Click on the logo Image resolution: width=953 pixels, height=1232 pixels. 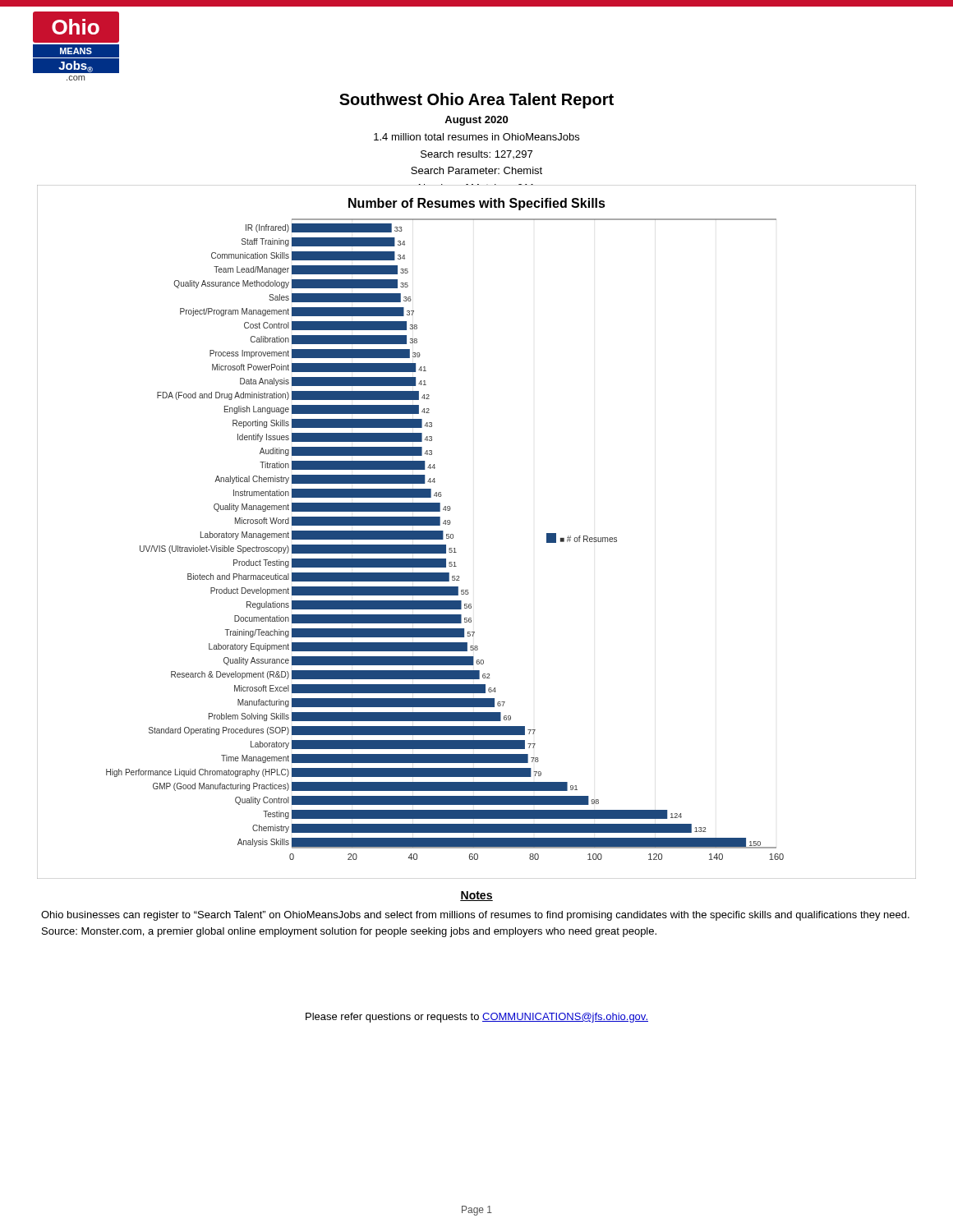point(76,46)
